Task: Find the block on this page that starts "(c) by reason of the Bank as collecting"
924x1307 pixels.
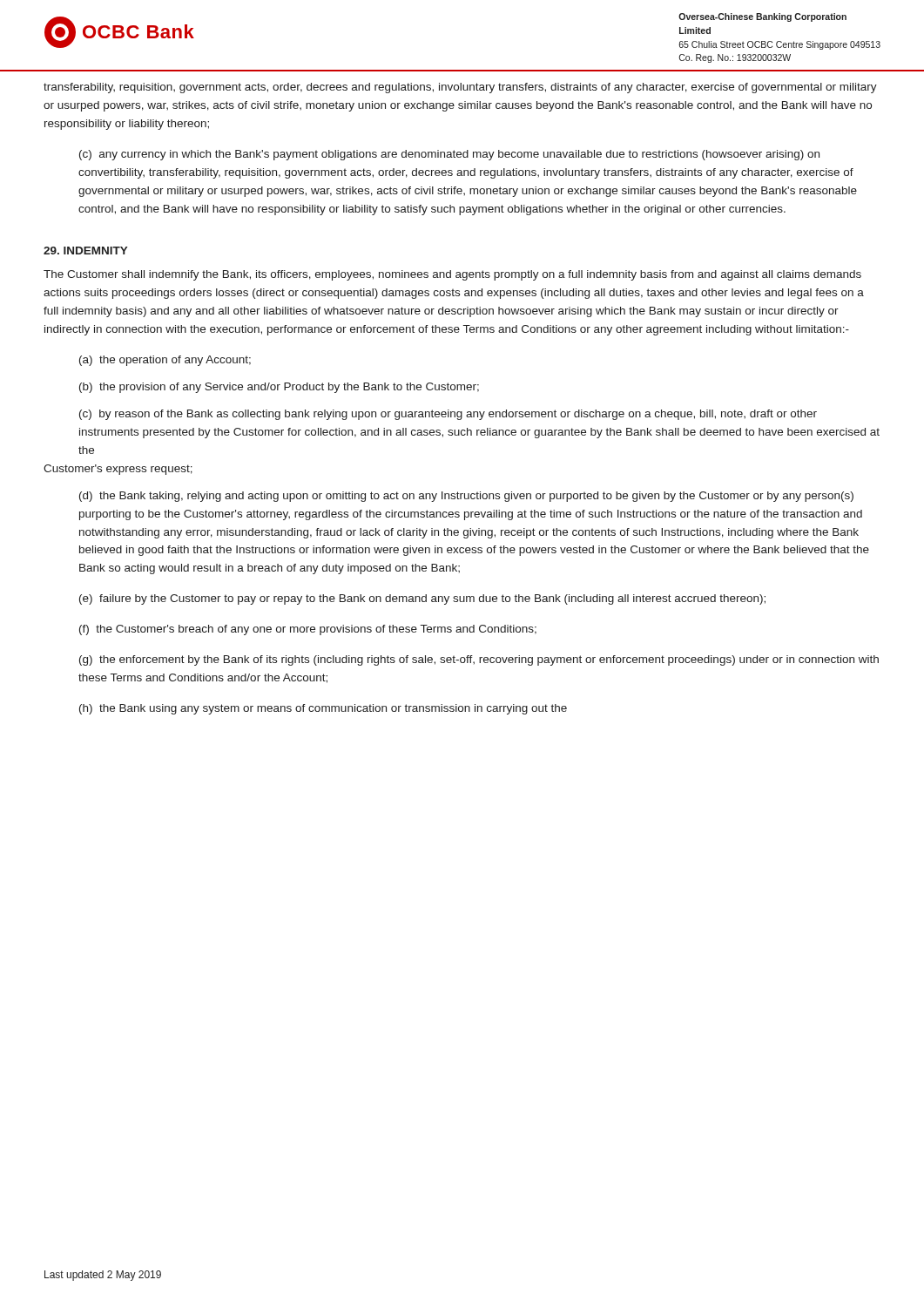Action: coord(479,432)
